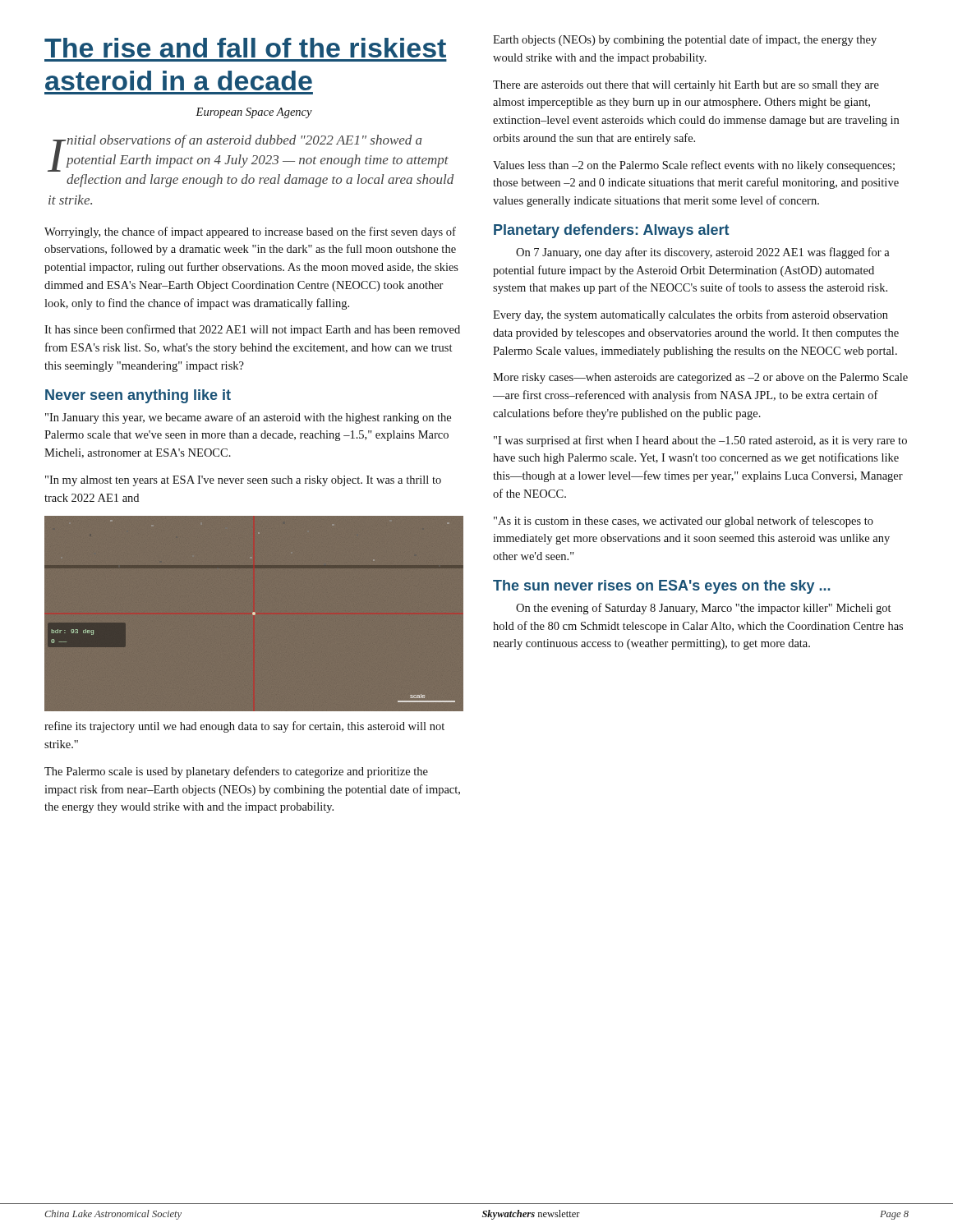Viewport: 953px width, 1232px height.
Task: Where does it say "European Space Agency"?
Action: 254,112
